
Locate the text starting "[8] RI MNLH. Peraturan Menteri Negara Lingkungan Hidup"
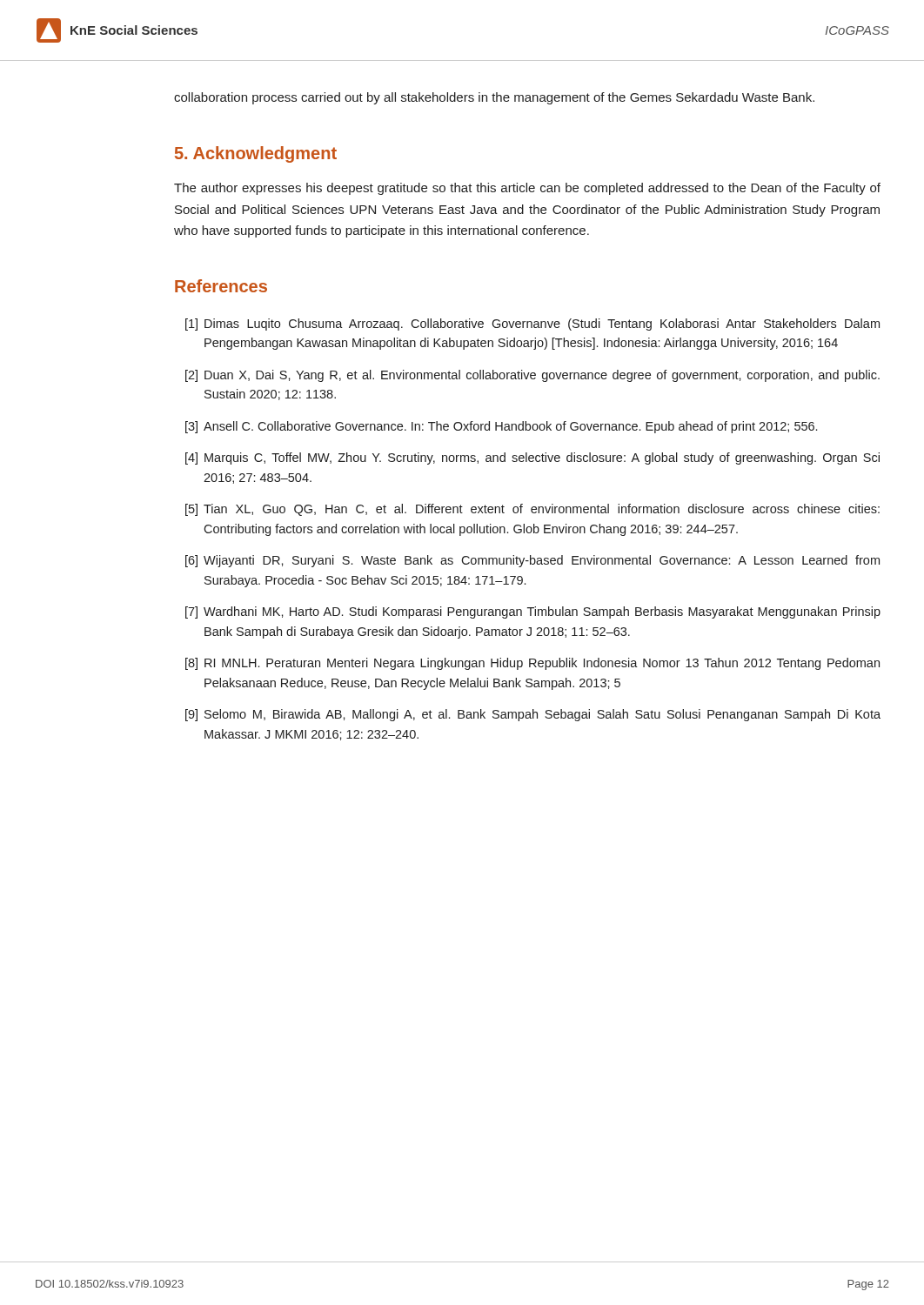point(527,673)
